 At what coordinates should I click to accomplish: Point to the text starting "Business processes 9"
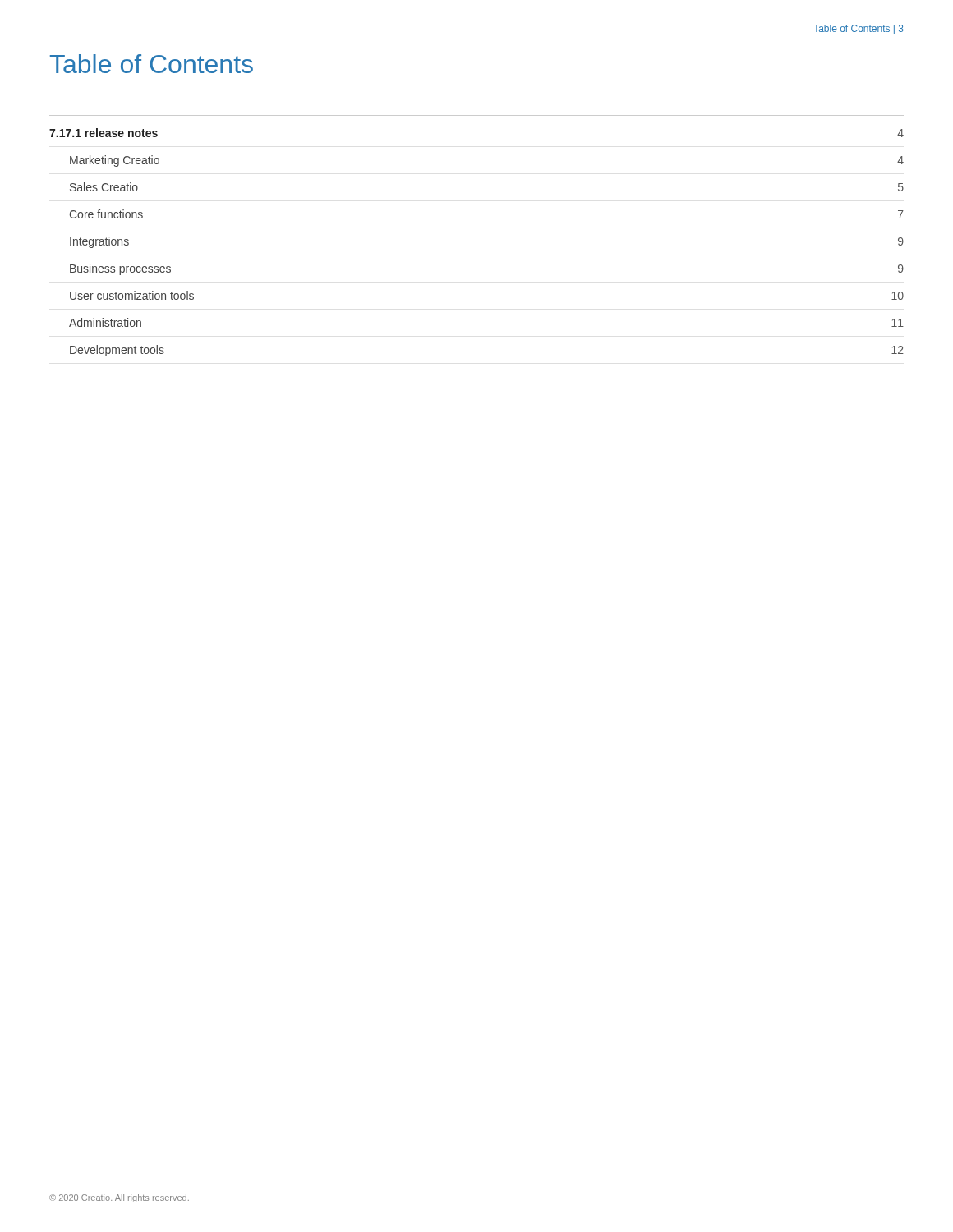(120, 269)
